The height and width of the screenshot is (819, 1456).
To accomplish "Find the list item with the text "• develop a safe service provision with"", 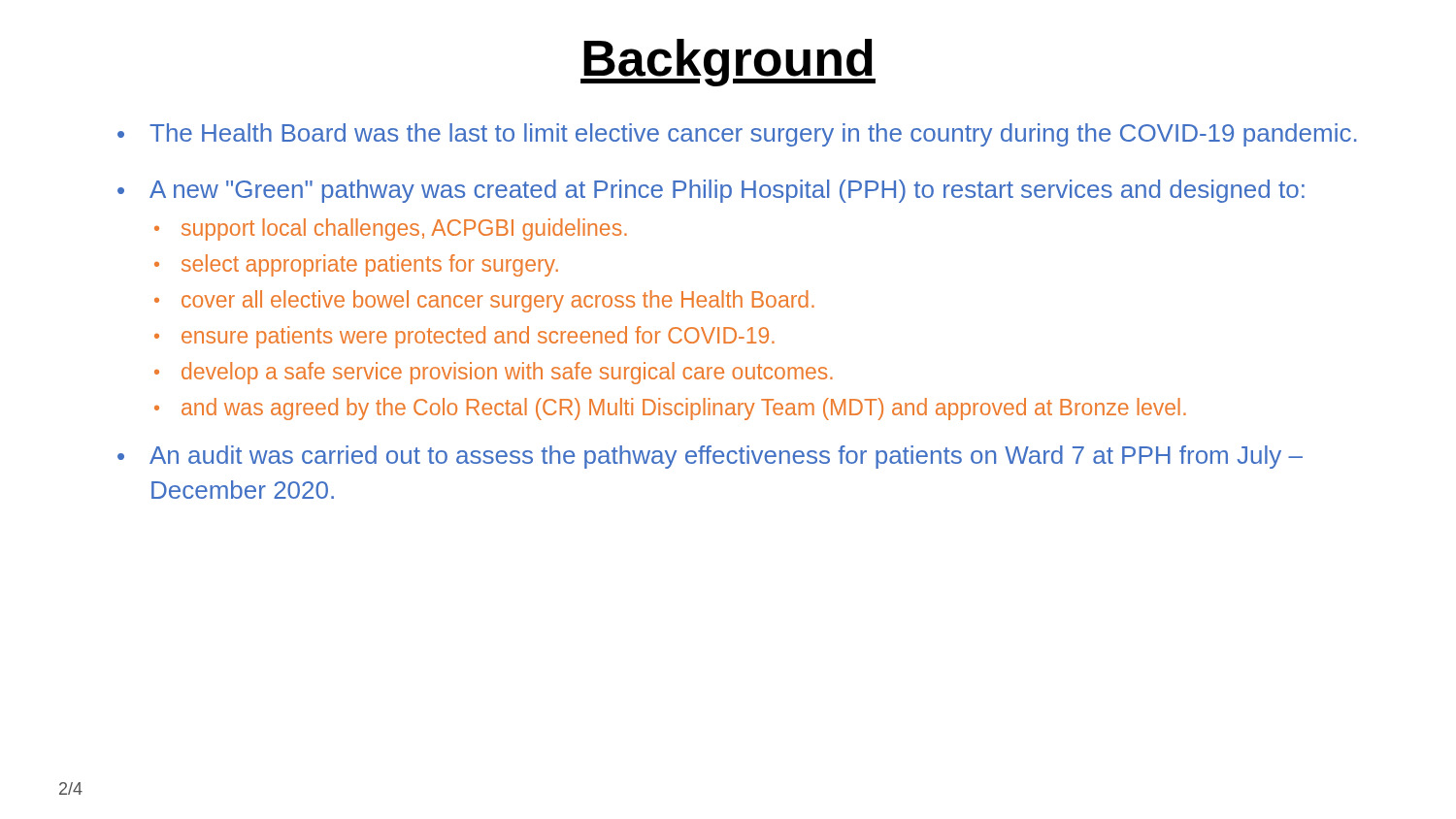I will point(494,373).
